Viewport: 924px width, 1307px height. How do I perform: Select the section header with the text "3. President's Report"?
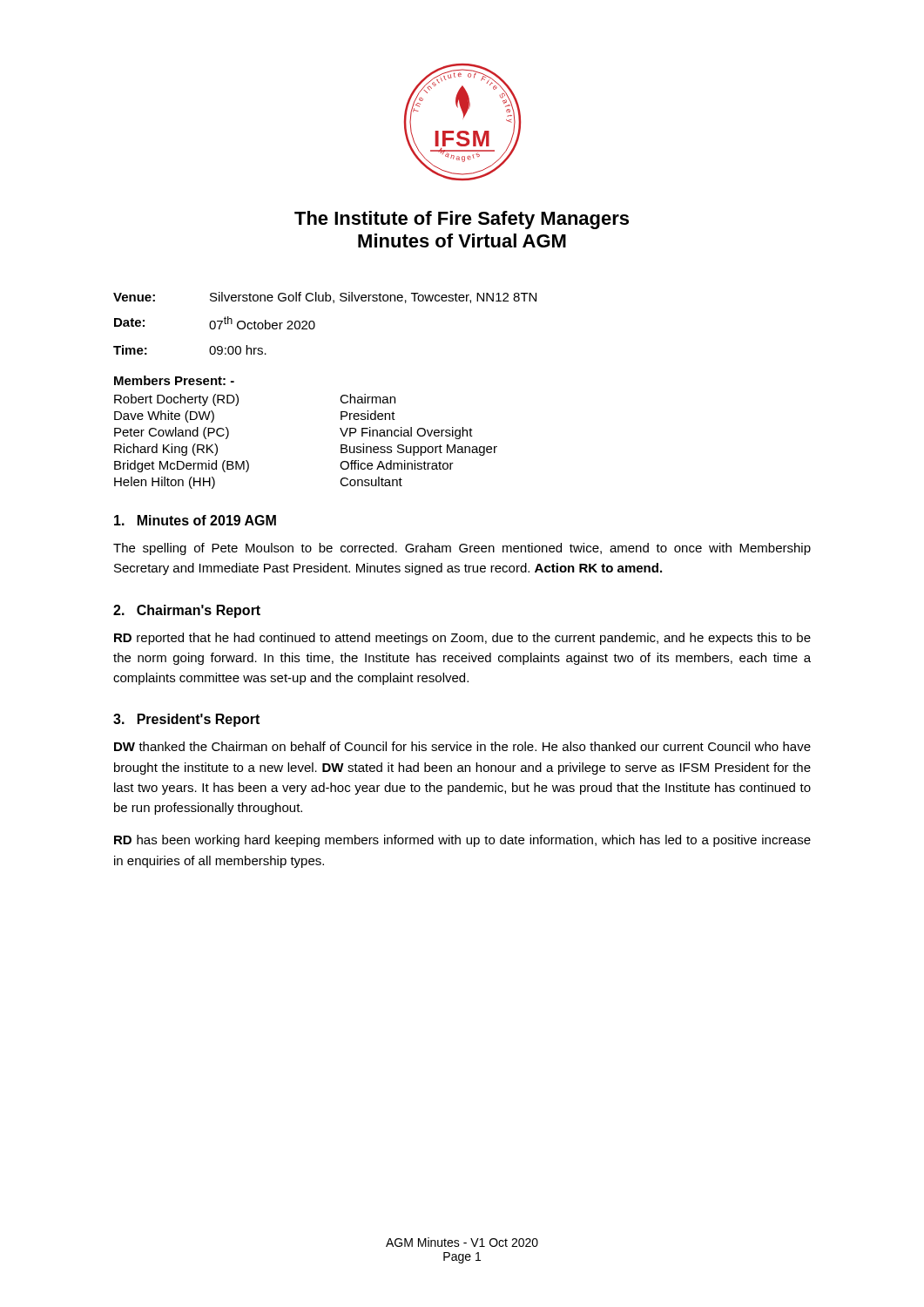pyautogui.click(x=186, y=720)
